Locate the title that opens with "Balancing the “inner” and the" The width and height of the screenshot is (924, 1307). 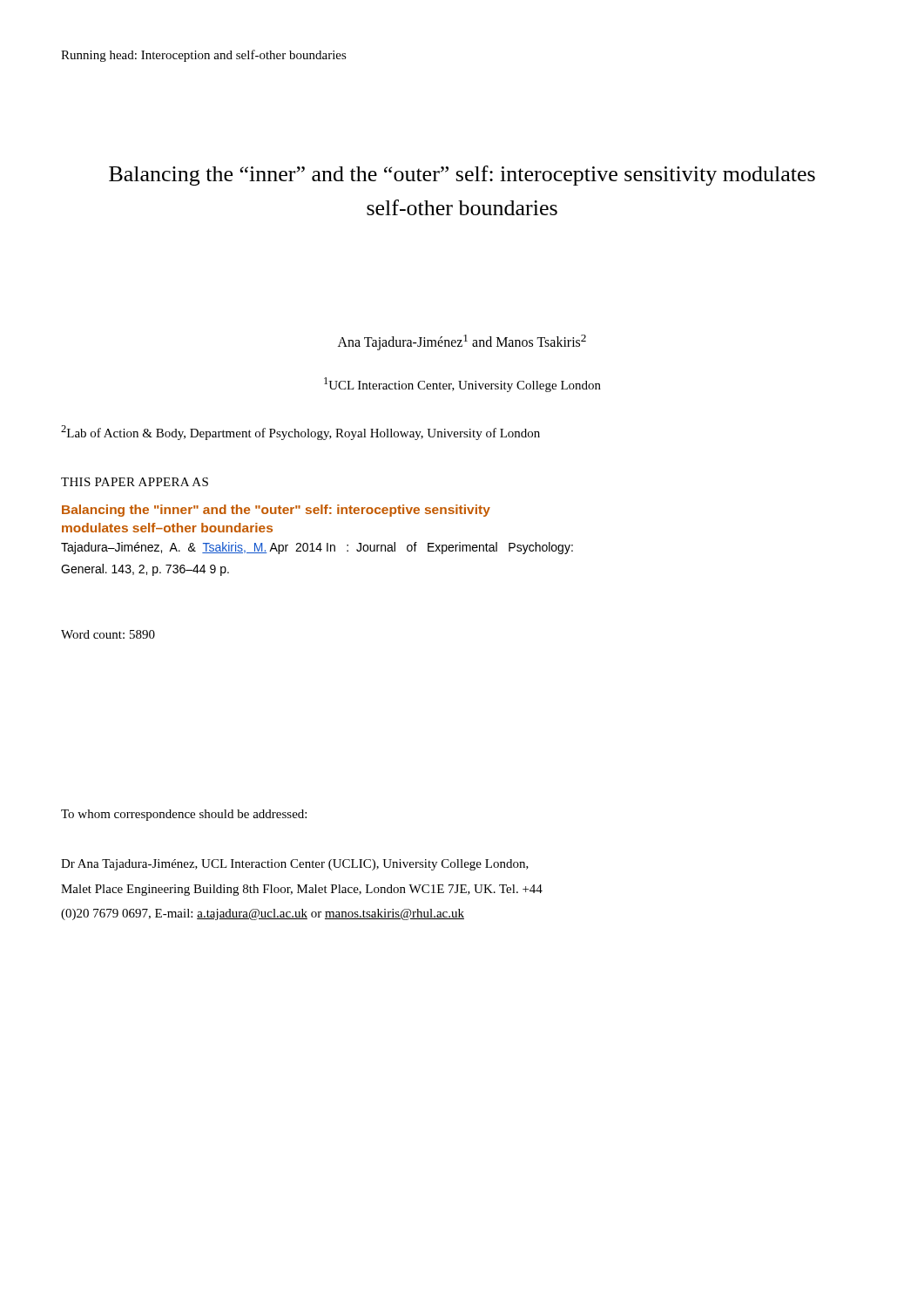(x=462, y=191)
